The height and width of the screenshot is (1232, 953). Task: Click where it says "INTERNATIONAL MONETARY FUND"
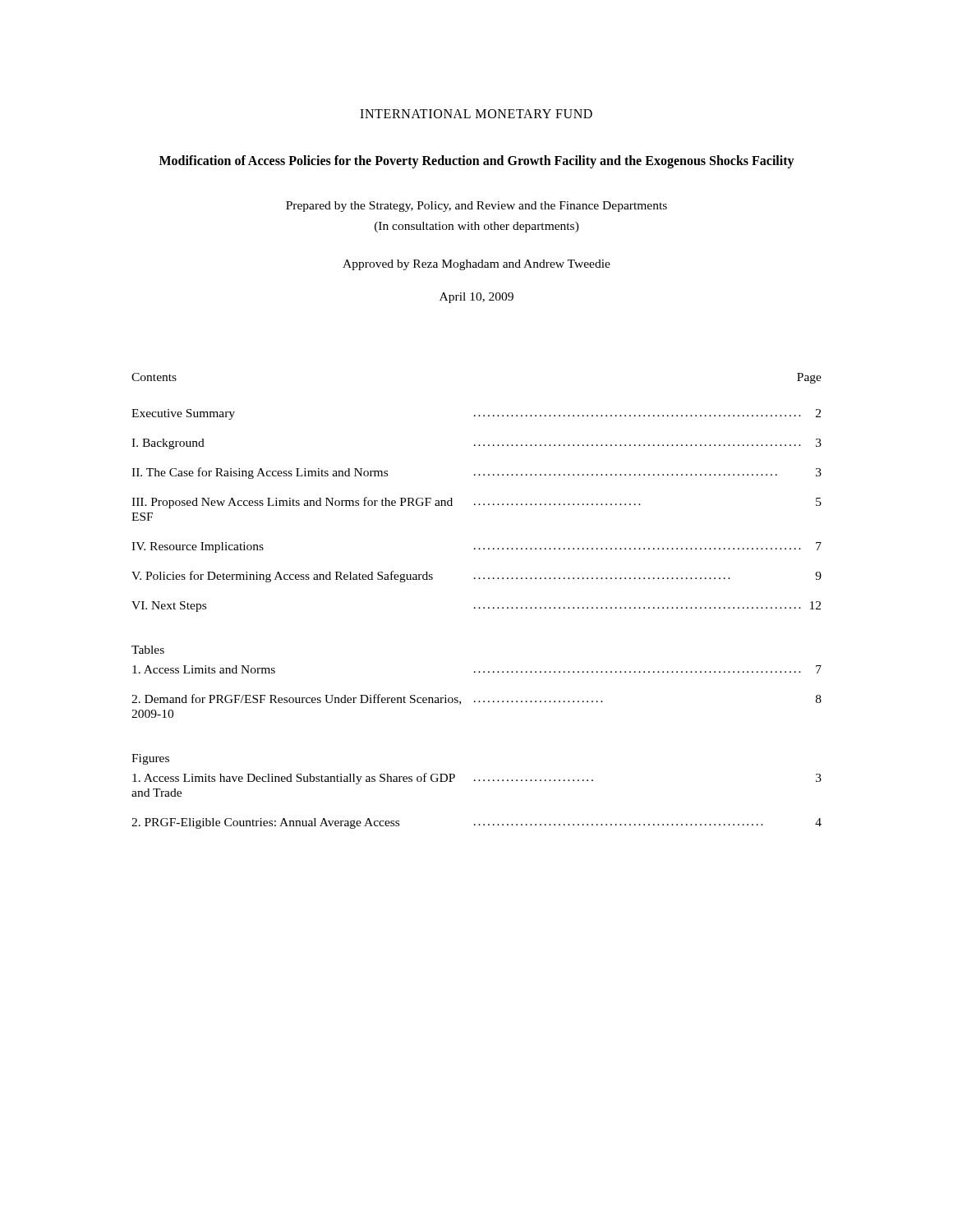(476, 114)
